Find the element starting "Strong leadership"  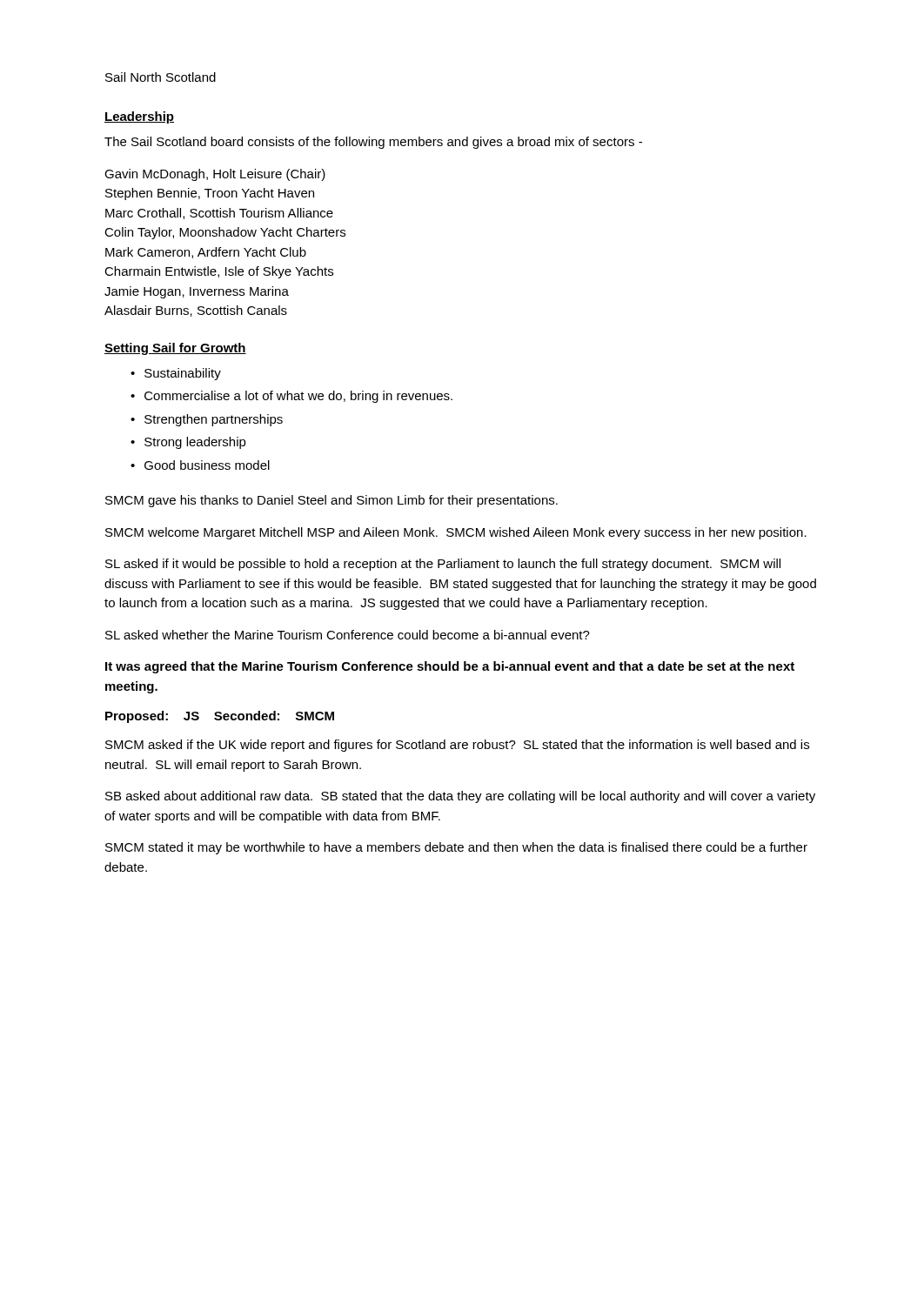(x=195, y=442)
